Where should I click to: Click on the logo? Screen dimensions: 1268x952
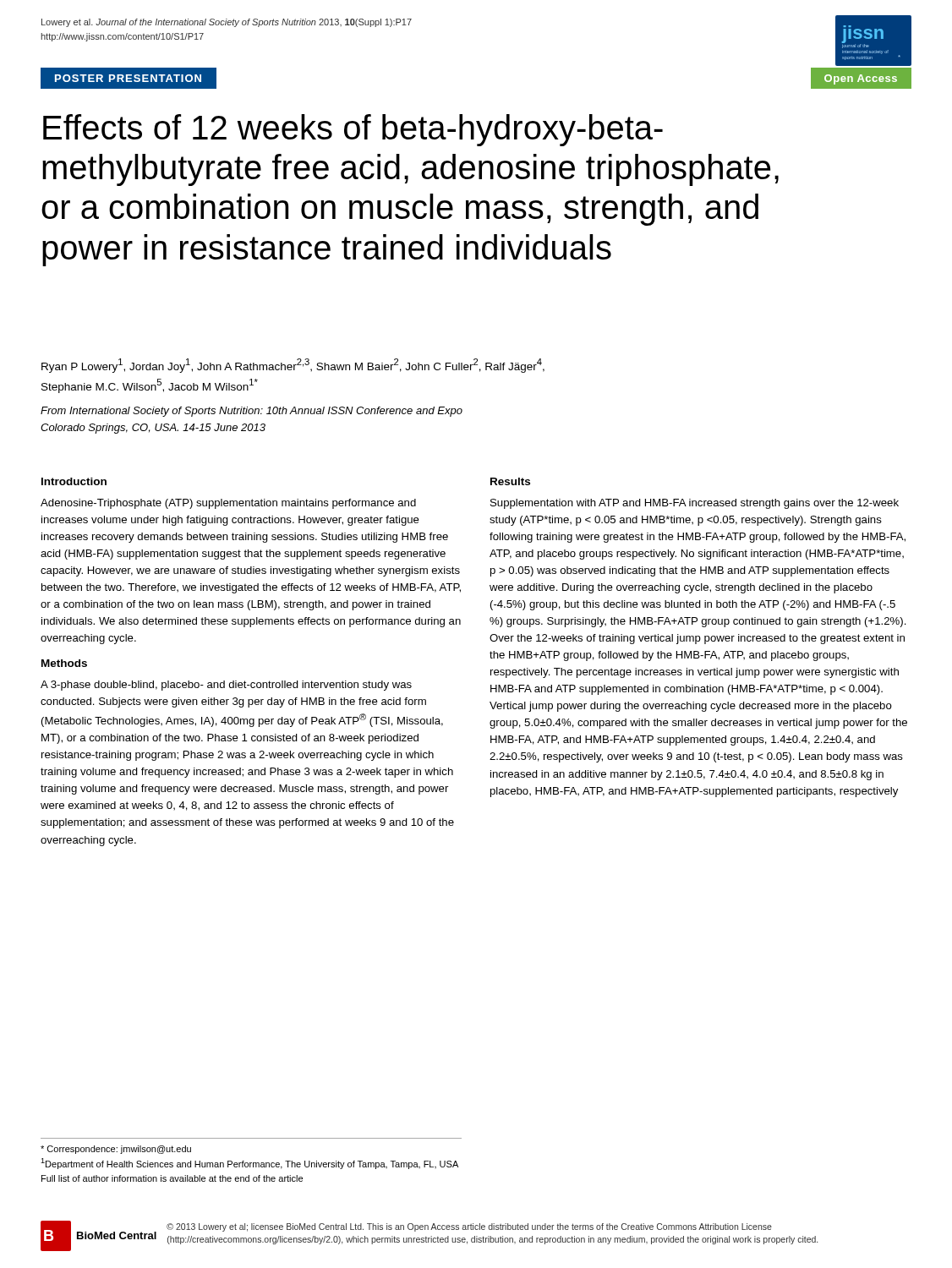click(873, 42)
